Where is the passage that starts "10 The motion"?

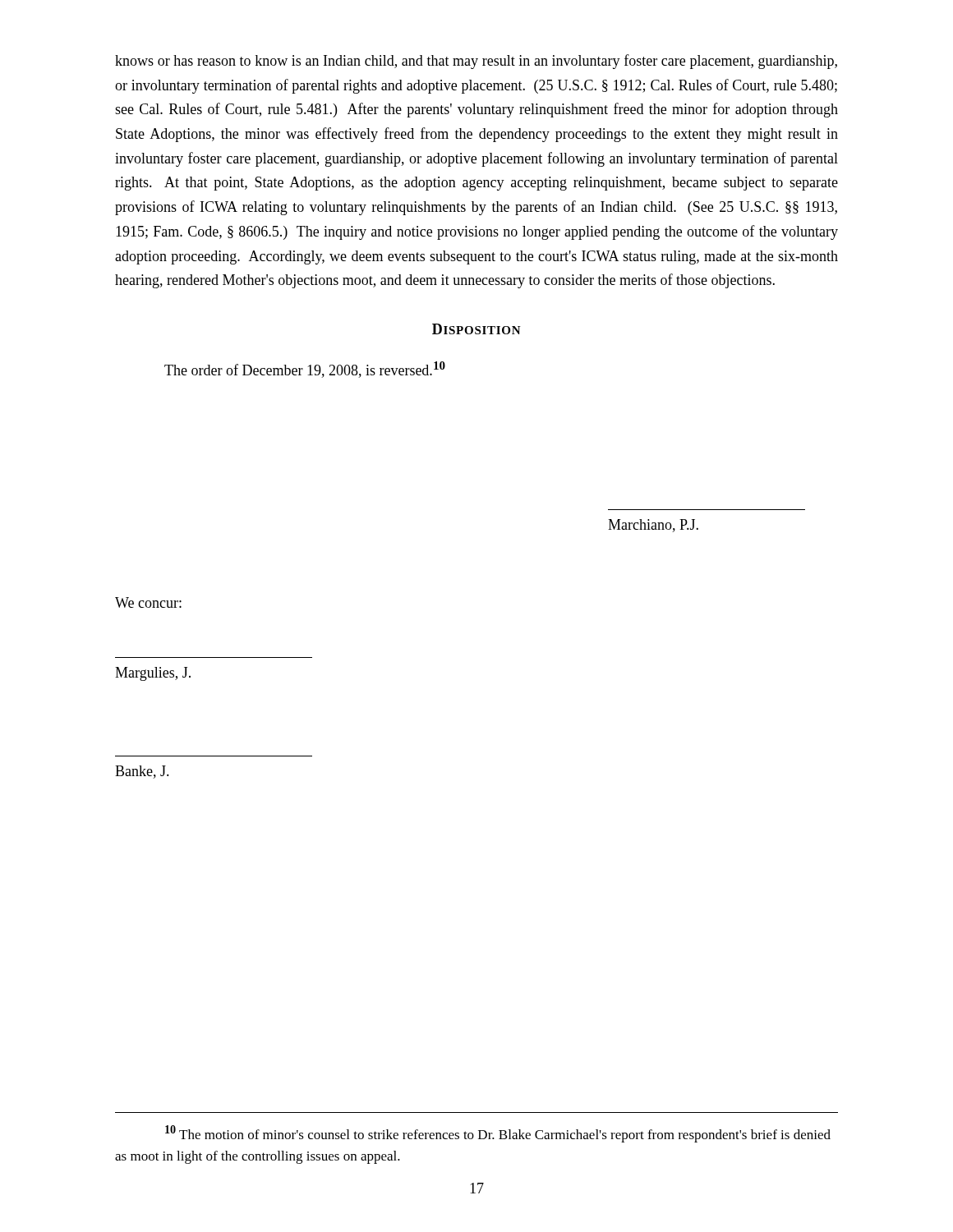click(476, 1144)
